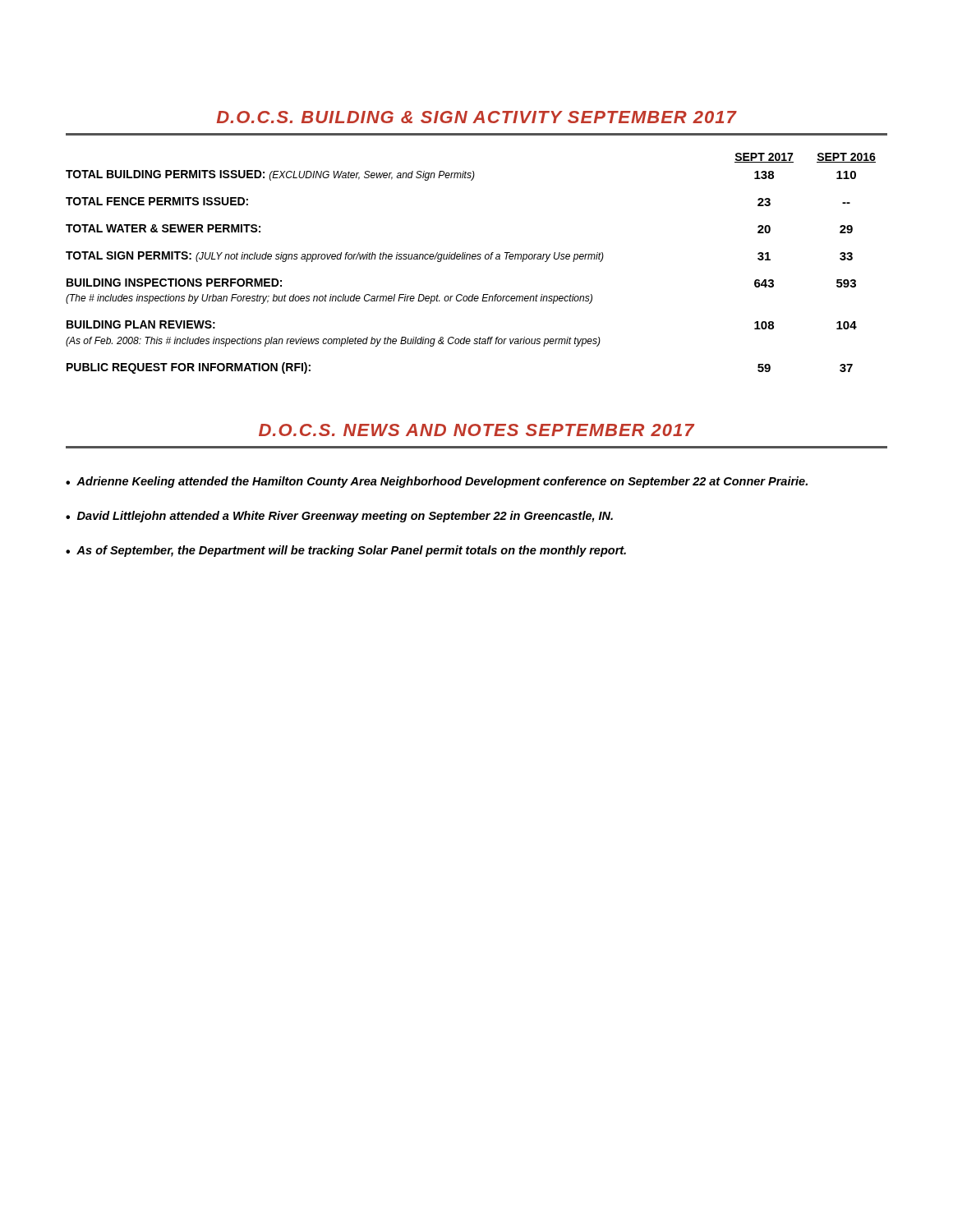This screenshot has height=1232, width=953.
Task: Locate the region starting "D.O.C.S. BUILDING & SIGN"
Action: (476, 117)
